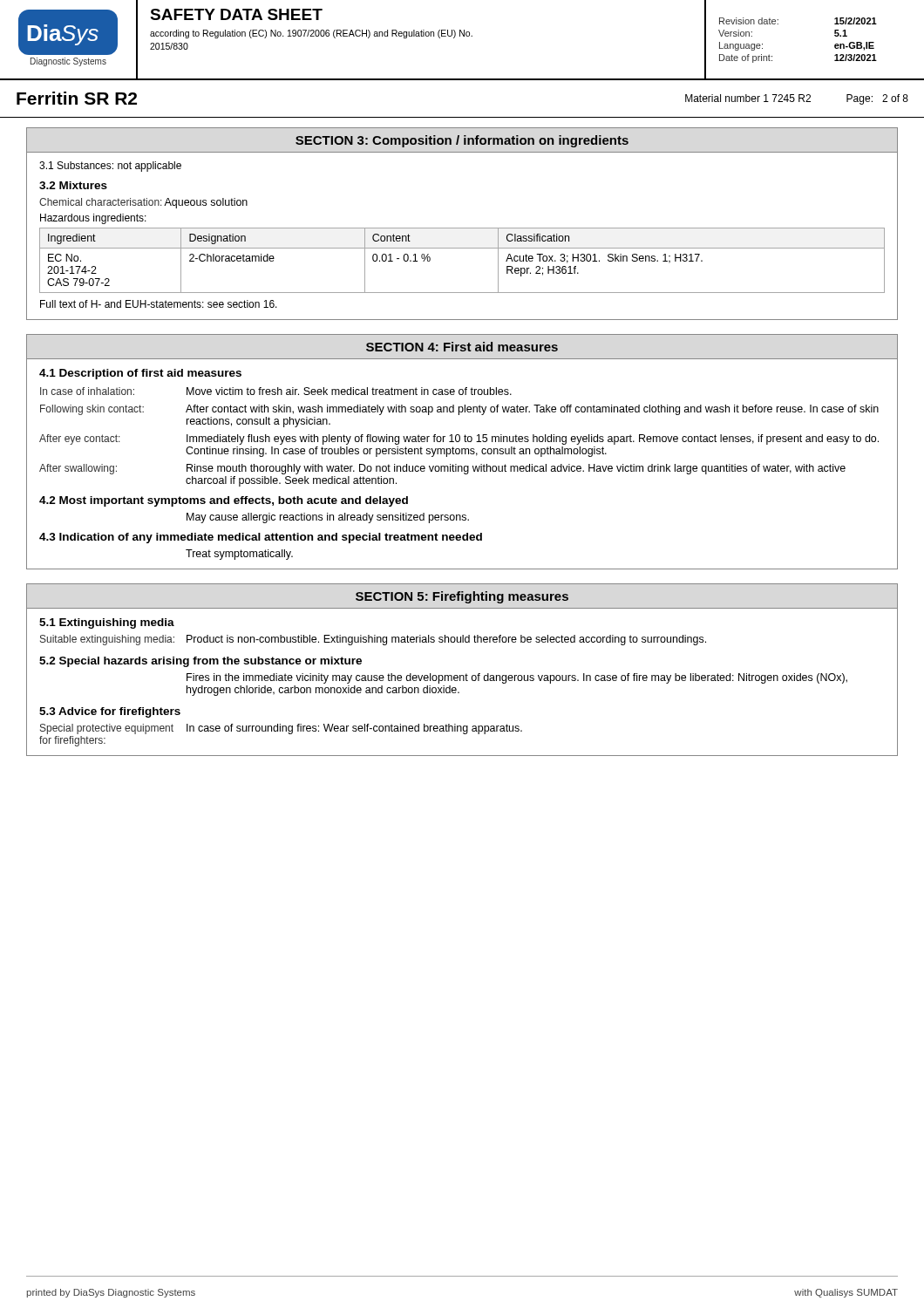Viewport: 924px width, 1308px height.
Task: Find the text starting "In case of inhalation: Move victim to fresh"
Action: coord(462,392)
